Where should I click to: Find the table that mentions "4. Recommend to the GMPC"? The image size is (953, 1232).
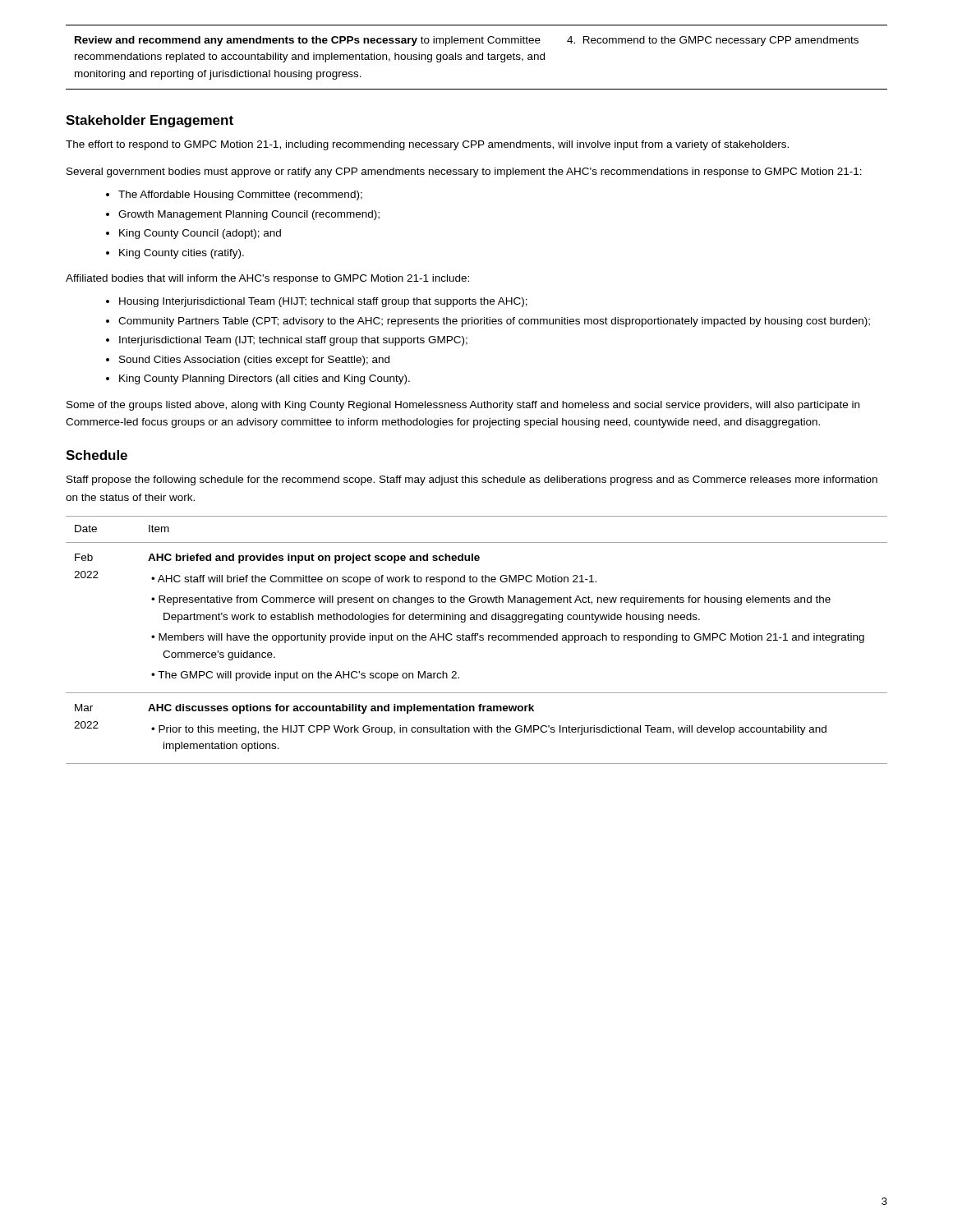(x=476, y=57)
